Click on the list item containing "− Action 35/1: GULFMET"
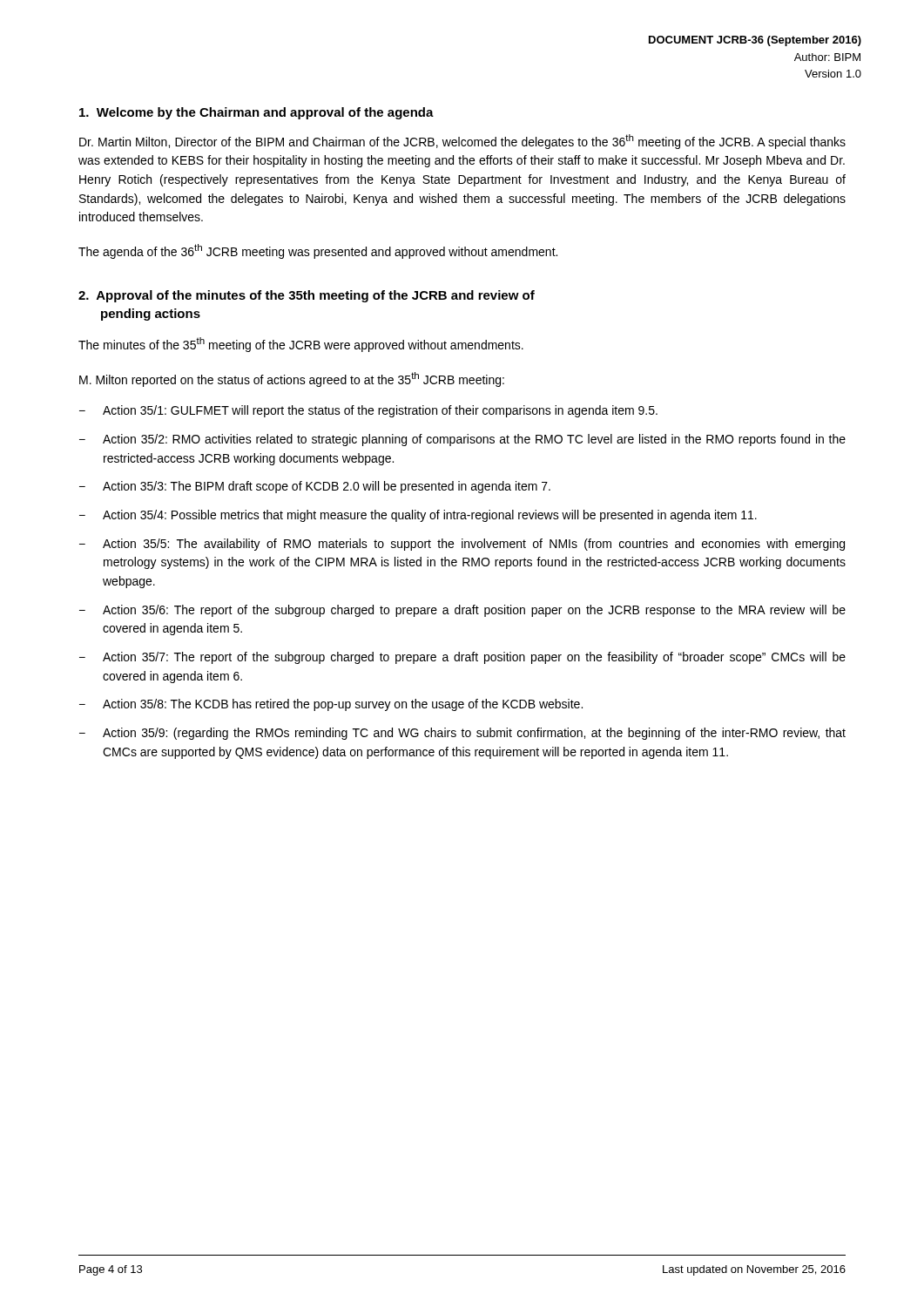This screenshot has width=924, height=1307. click(462, 411)
